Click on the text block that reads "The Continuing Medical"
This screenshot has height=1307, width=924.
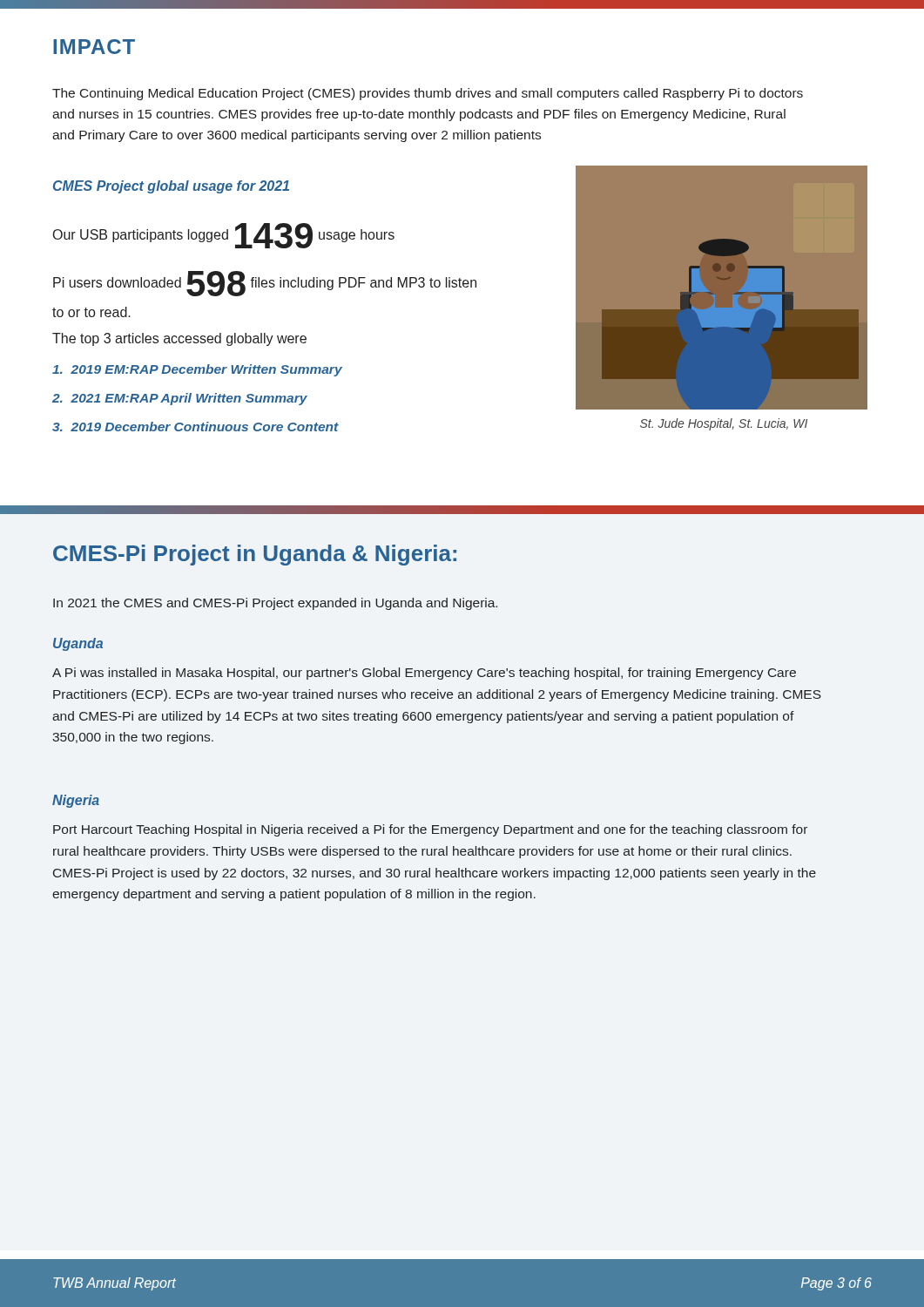coord(431,114)
